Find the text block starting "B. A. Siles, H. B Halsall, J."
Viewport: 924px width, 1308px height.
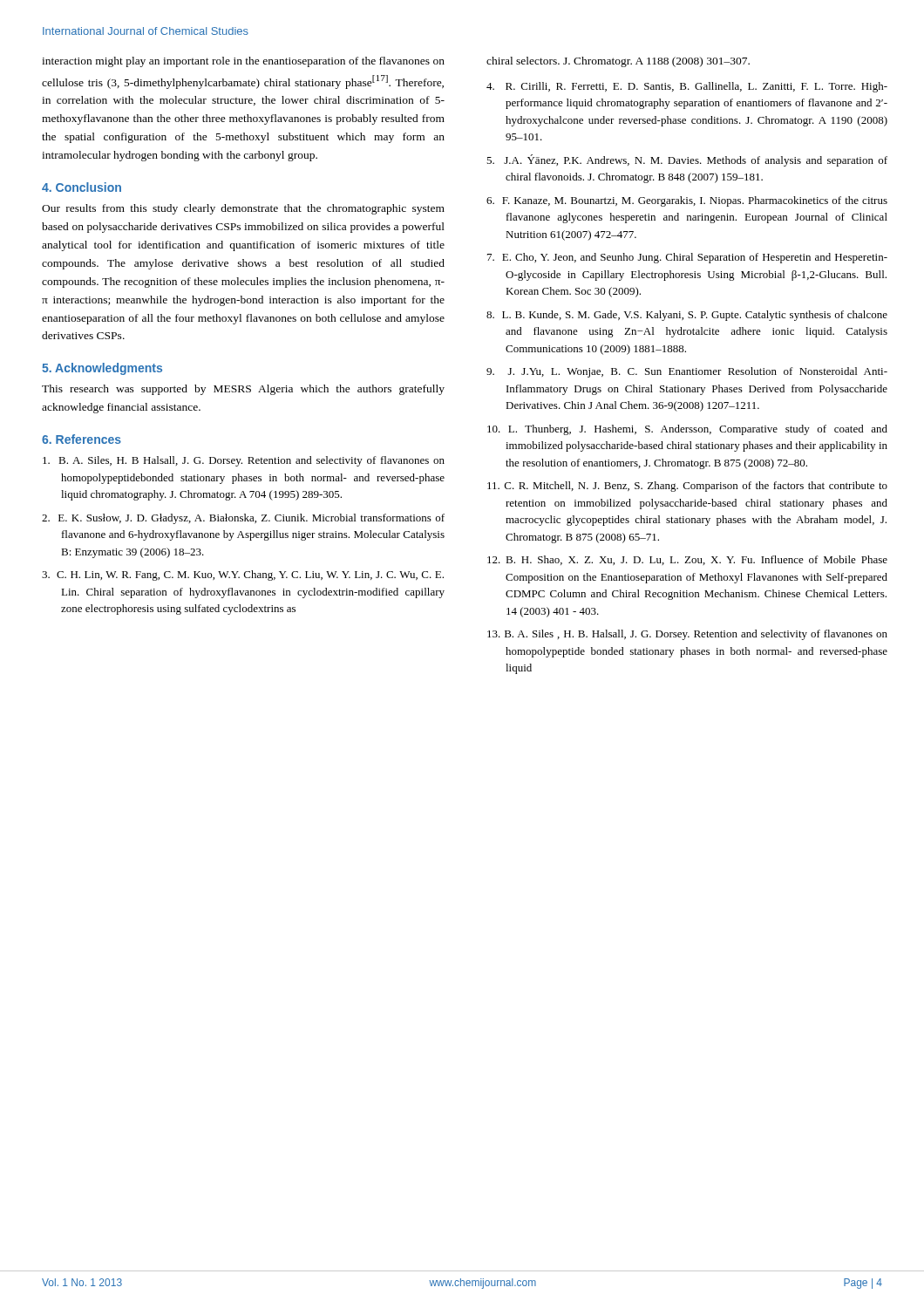pyautogui.click(x=243, y=477)
